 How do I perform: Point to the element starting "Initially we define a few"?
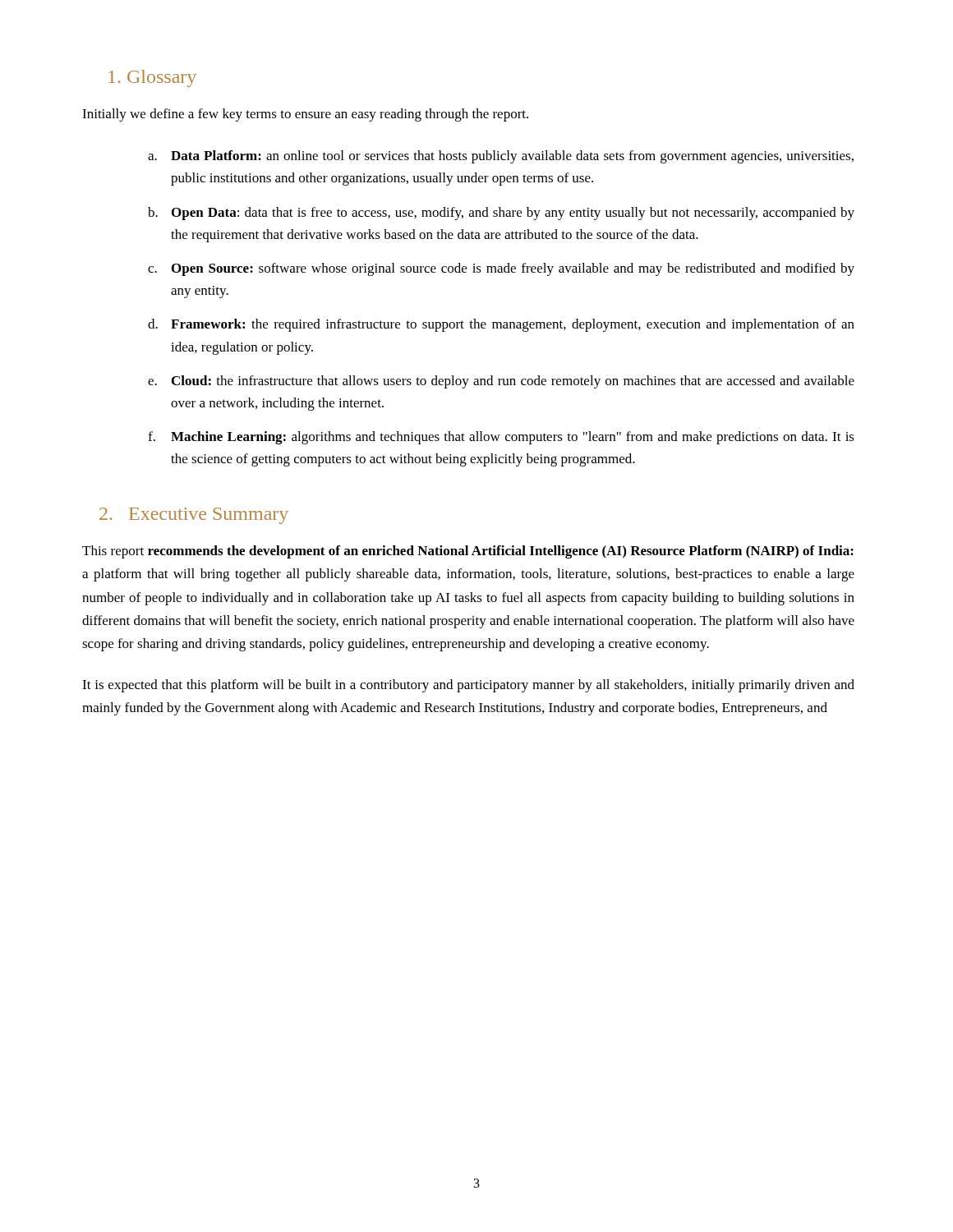pos(306,114)
